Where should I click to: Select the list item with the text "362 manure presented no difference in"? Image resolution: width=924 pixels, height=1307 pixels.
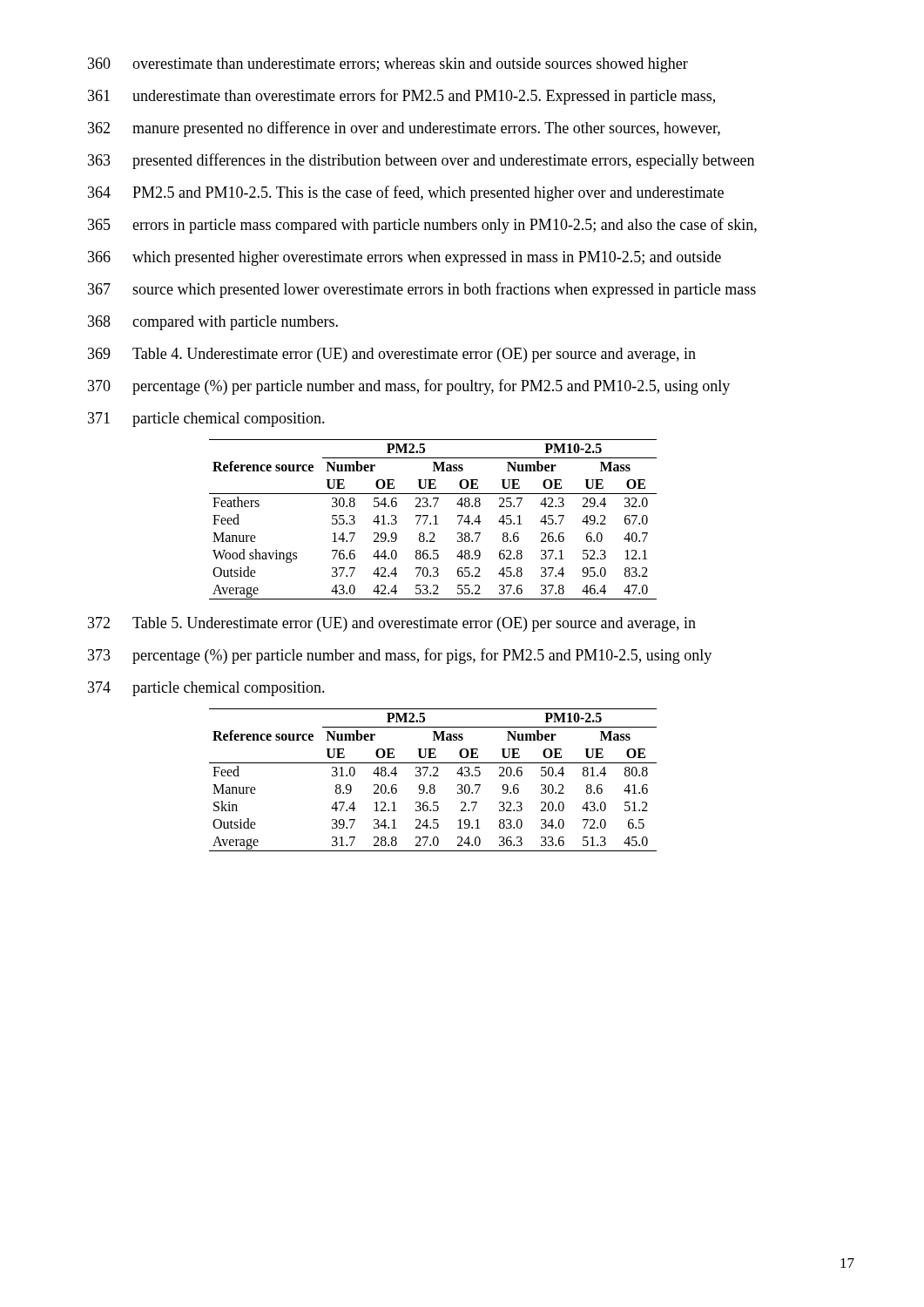[471, 128]
